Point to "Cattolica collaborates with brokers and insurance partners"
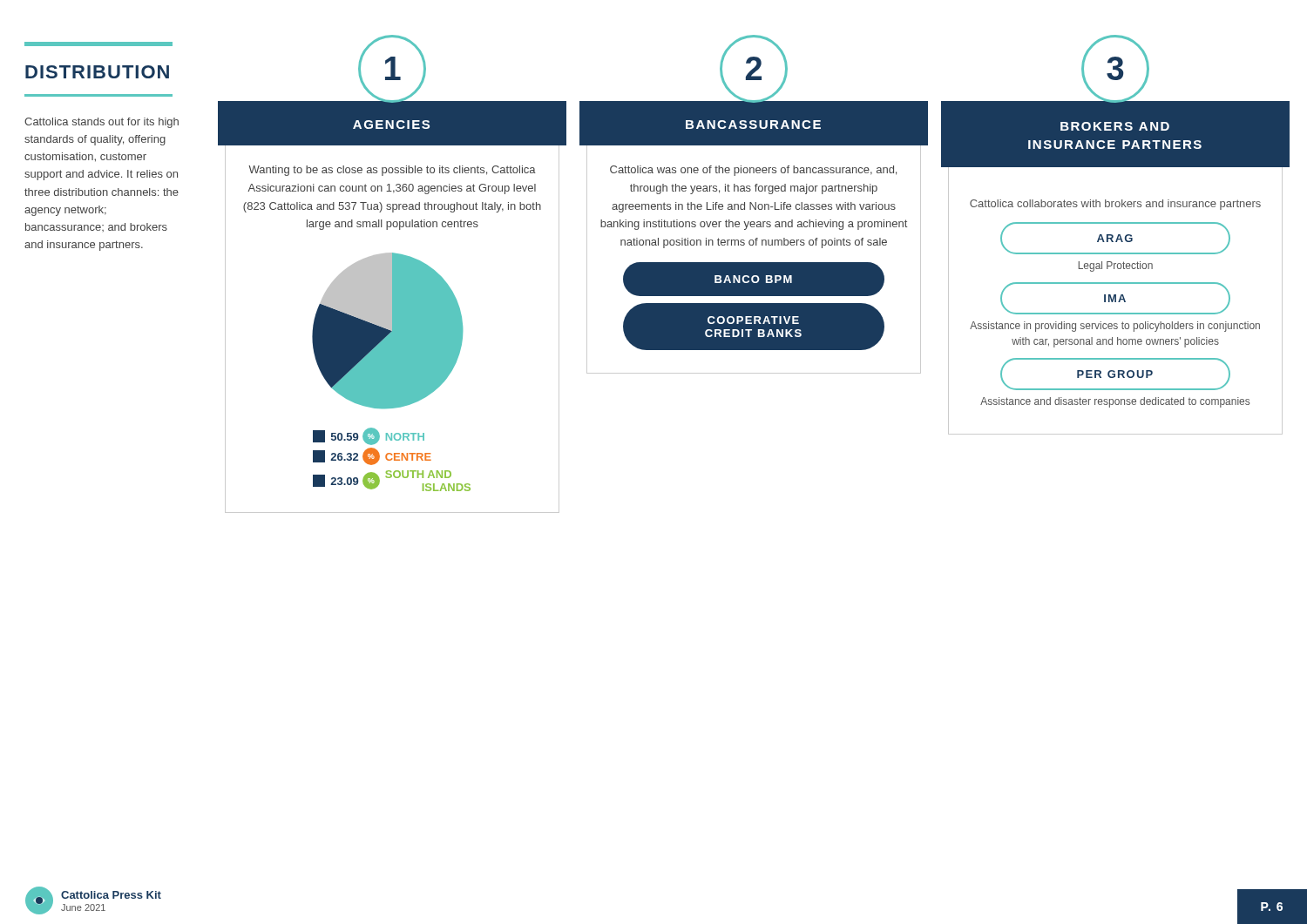 pyautogui.click(x=1115, y=203)
